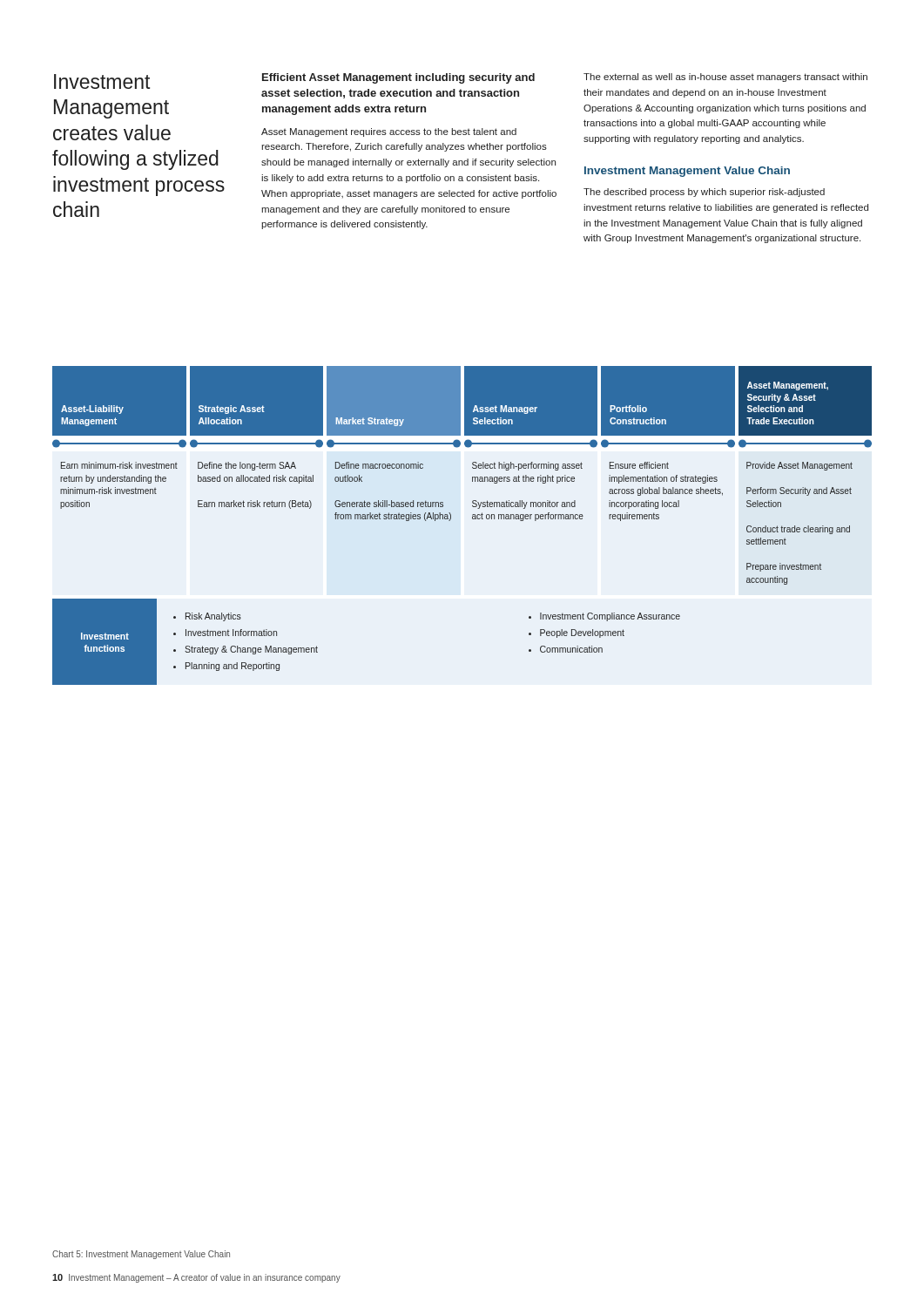Click on the text block starting "Investment Management creates value following a stylized"
Image resolution: width=924 pixels, height=1307 pixels.
tap(139, 146)
